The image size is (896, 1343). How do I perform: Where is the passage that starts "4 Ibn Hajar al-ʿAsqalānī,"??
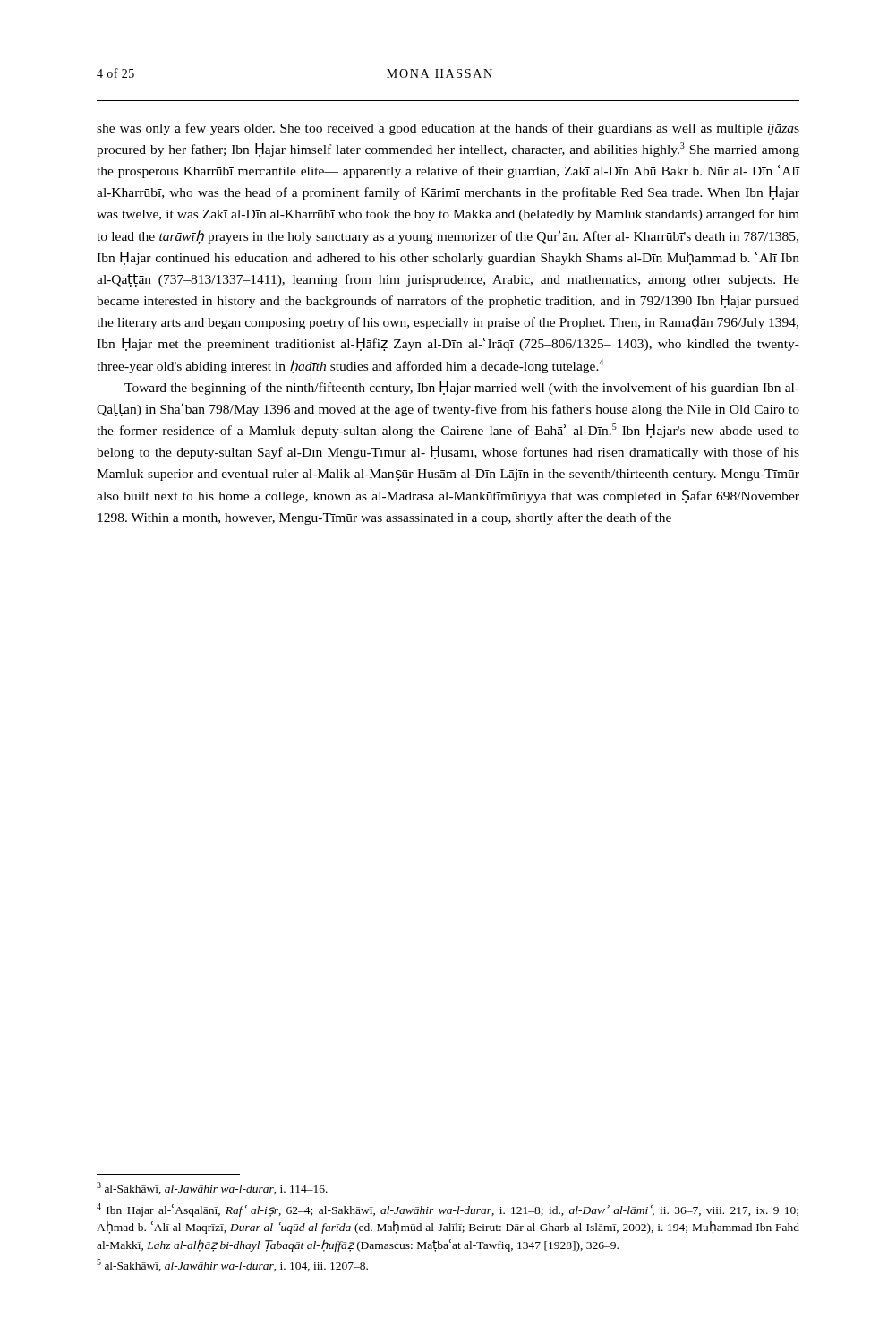click(448, 1226)
